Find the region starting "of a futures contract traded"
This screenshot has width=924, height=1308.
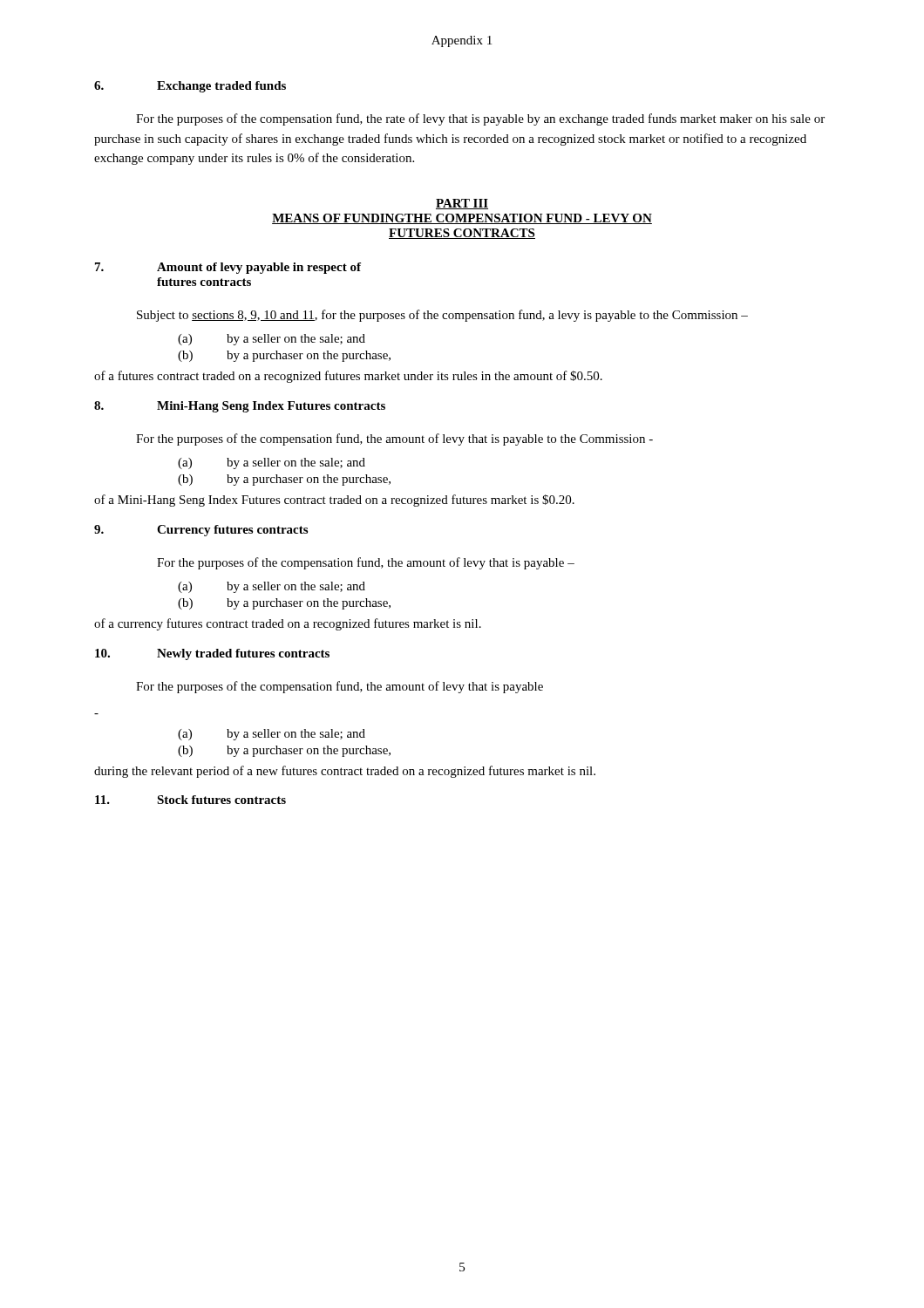click(x=348, y=376)
